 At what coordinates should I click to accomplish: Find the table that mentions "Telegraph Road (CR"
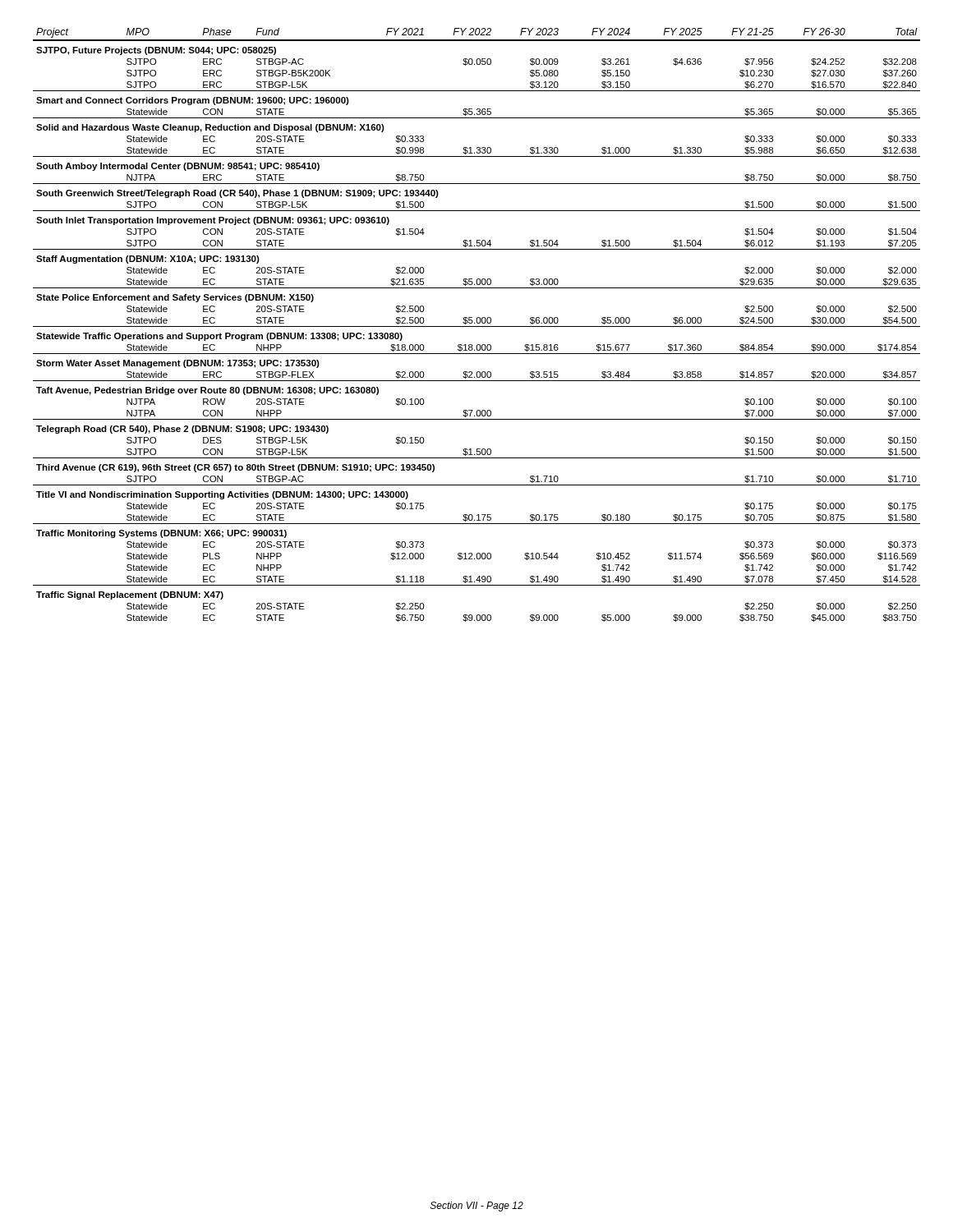pyautogui.click(x=476, y=324)
